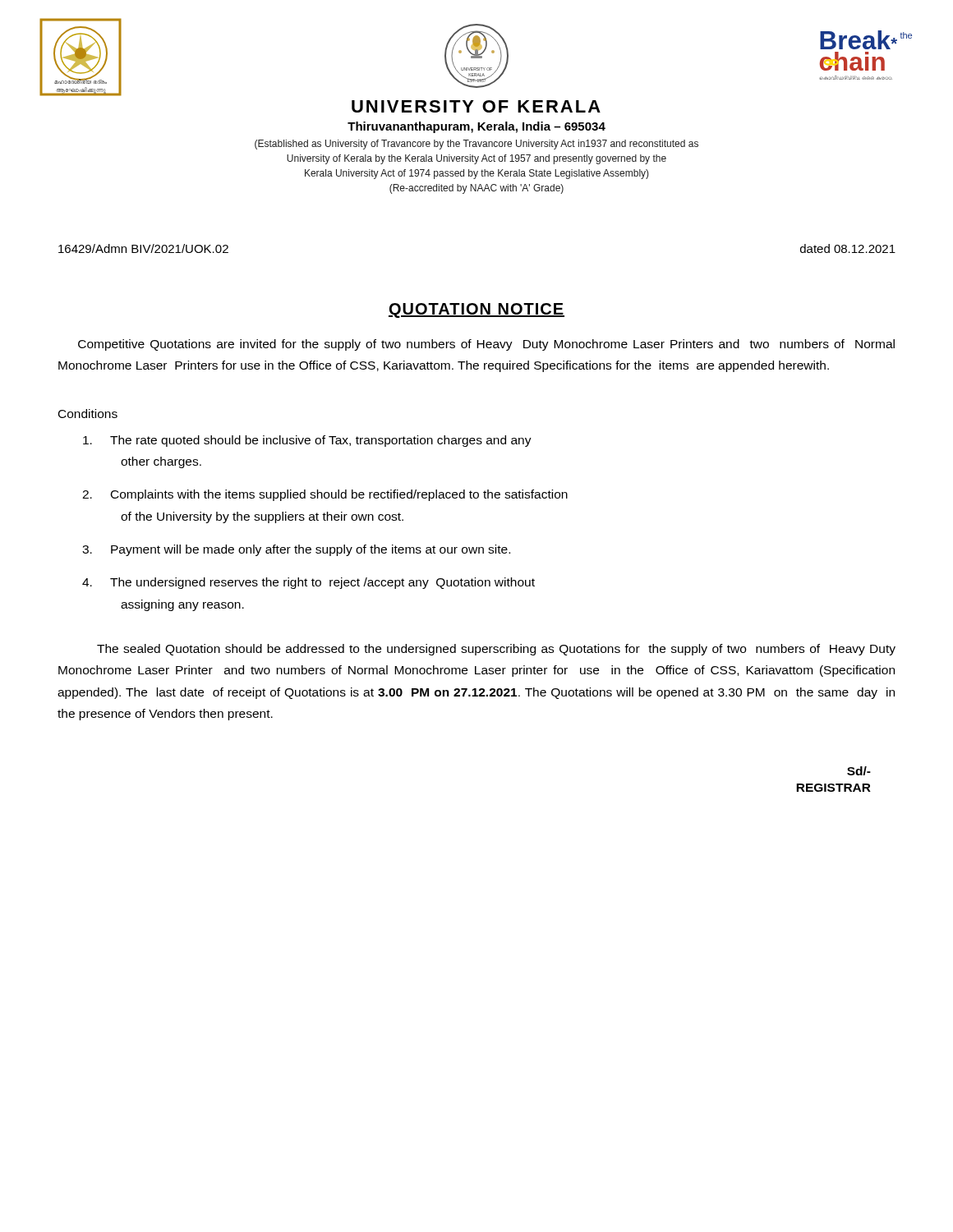Where is the passage that starts "(Established as University of Travancore"?
The image size is (953, 1232).
click(476, 166)
